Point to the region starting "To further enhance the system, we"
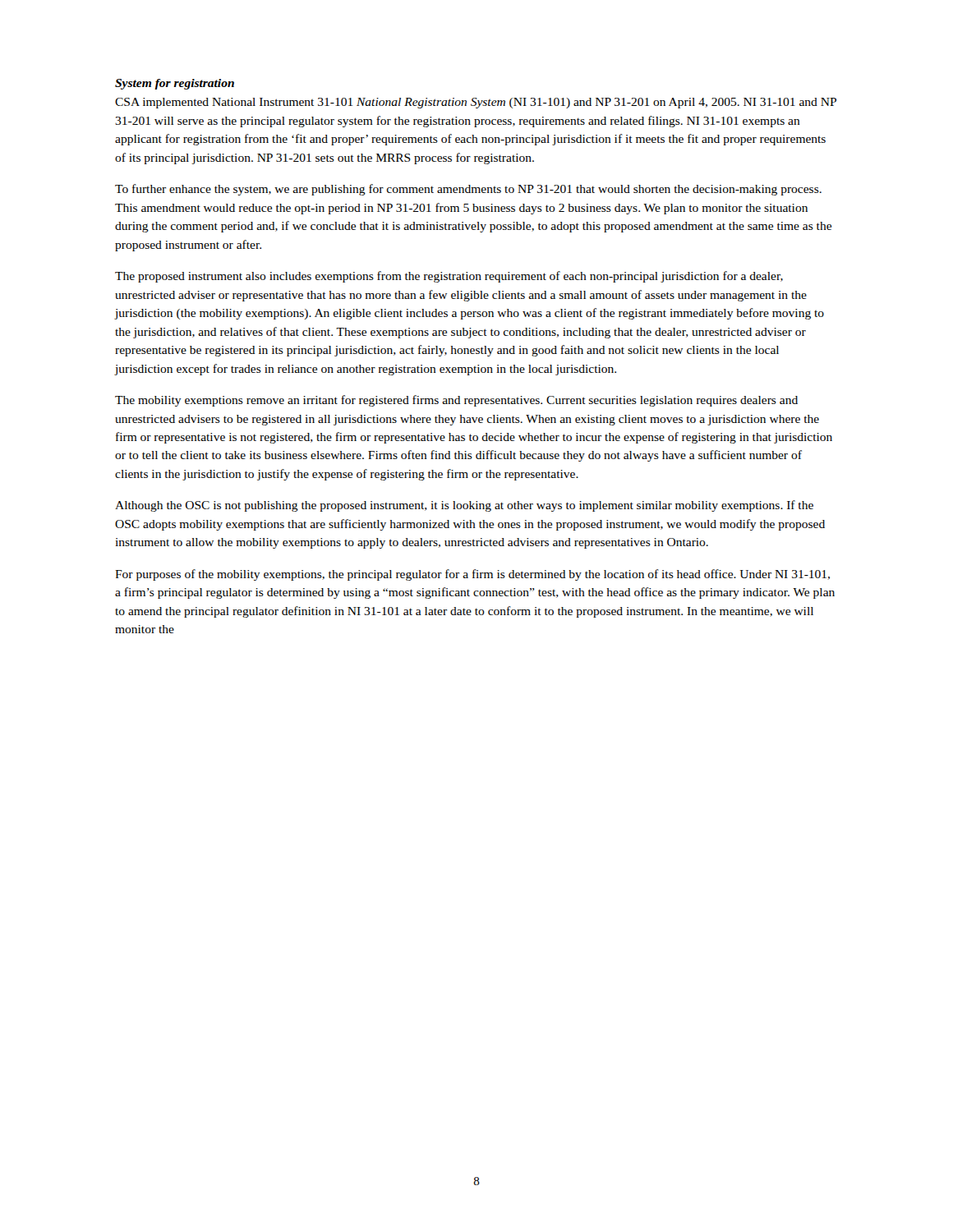This screenshot has width=953, height=1232. pos(473,216)
